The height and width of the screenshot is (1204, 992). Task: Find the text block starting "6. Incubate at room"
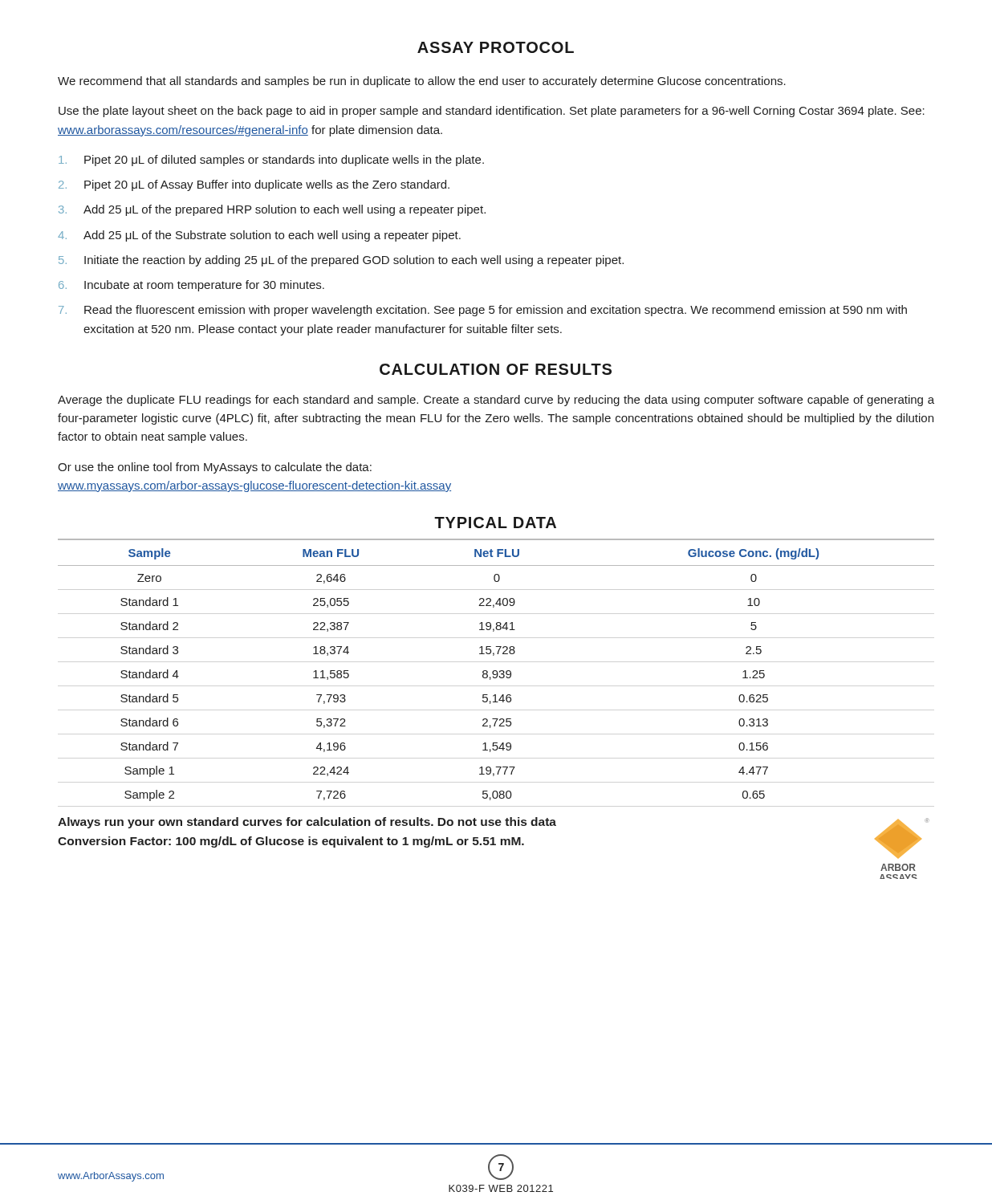[191, 285]
